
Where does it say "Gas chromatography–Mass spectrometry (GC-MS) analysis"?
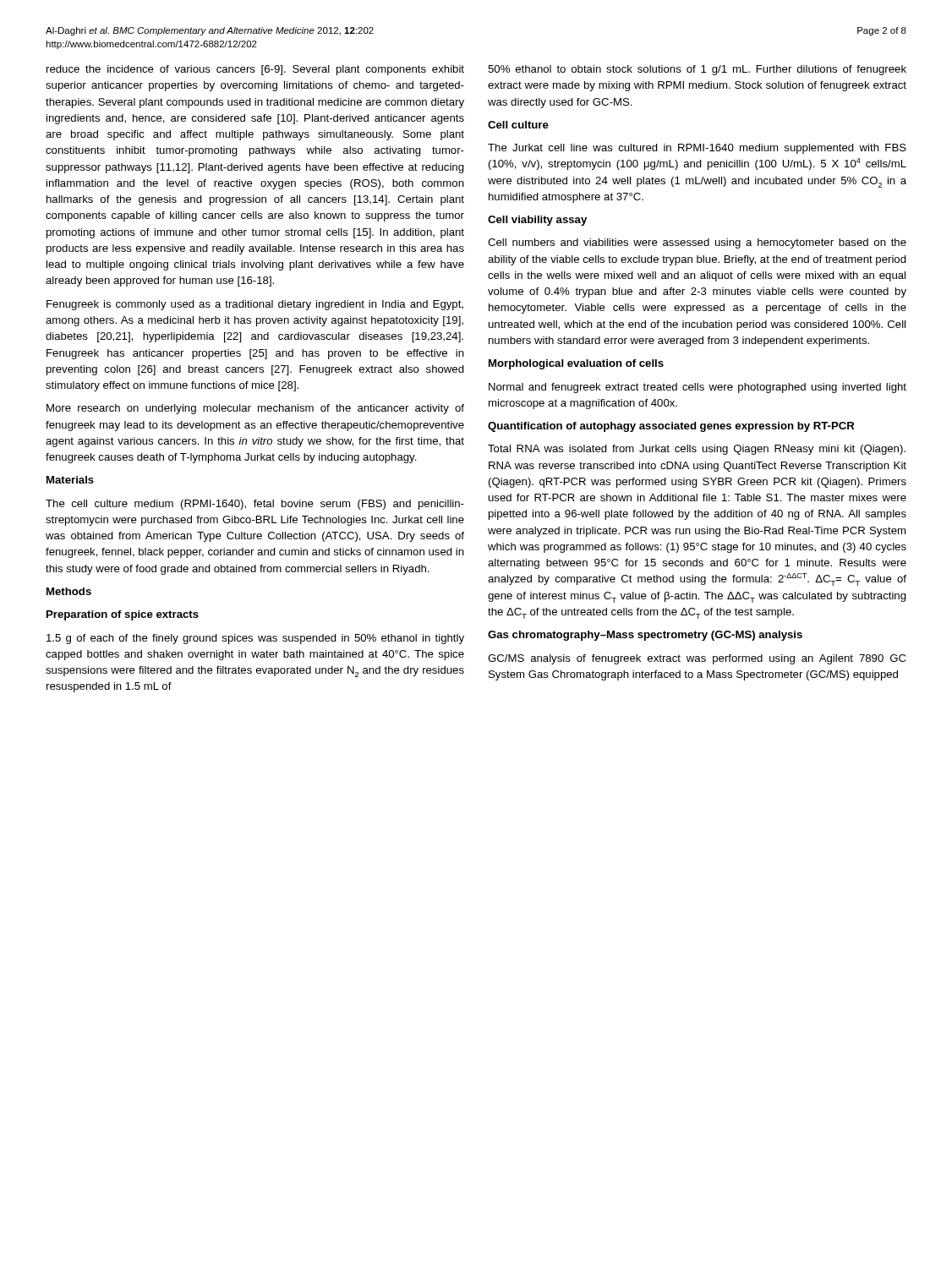[x=697, y=635]
